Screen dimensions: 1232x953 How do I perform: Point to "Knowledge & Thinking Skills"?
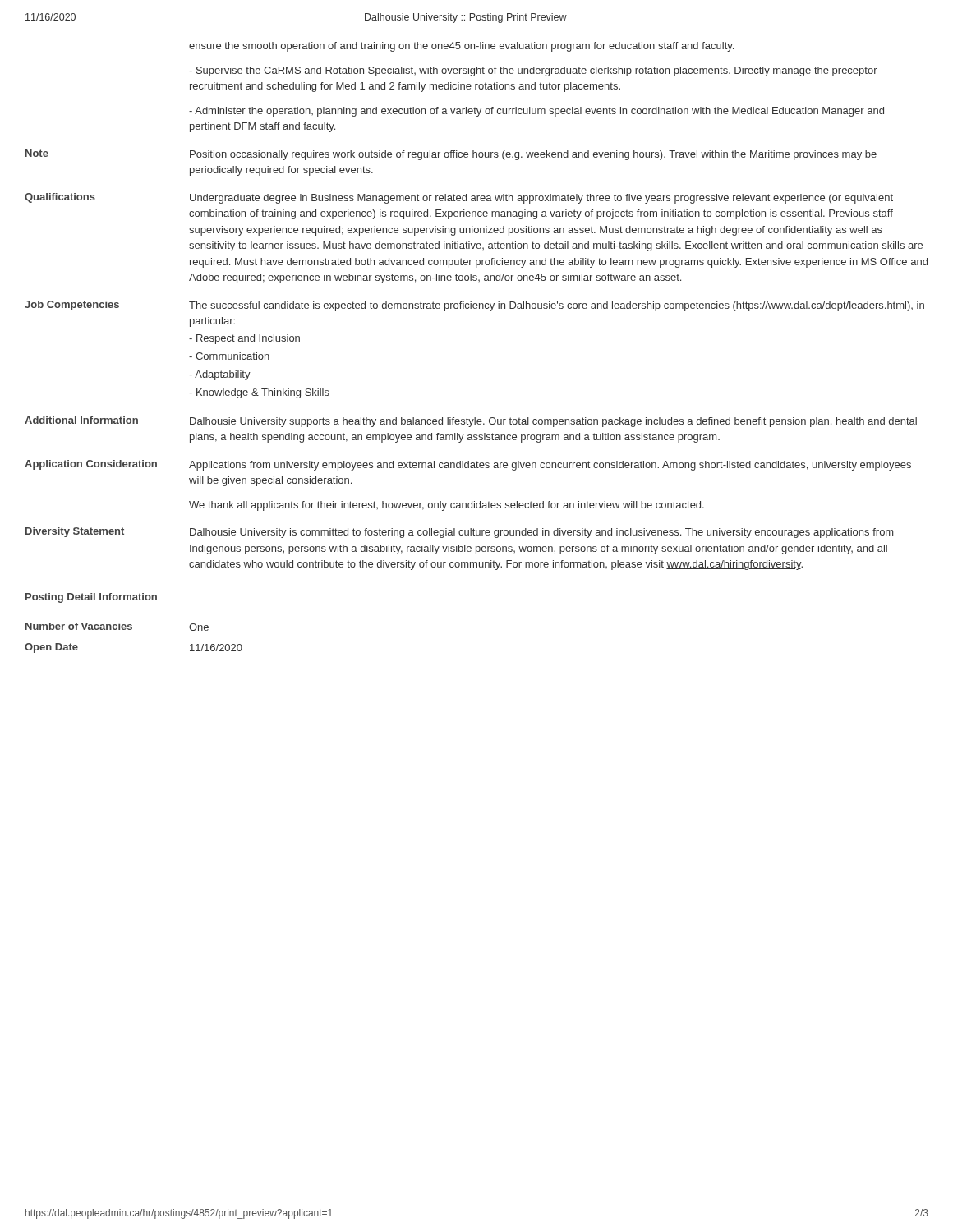(x=259, y=392)
